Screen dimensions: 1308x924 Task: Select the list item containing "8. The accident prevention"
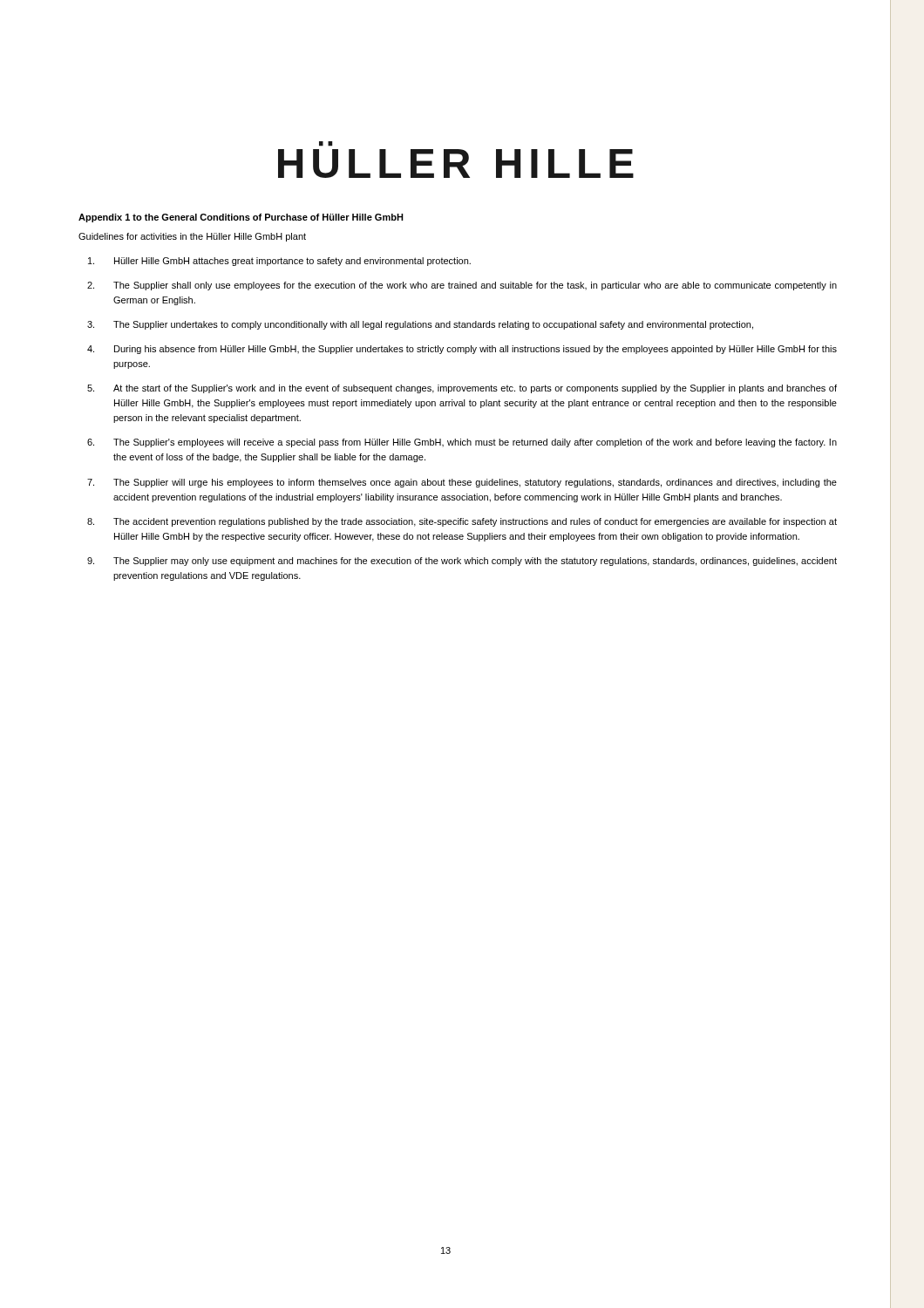462,529
